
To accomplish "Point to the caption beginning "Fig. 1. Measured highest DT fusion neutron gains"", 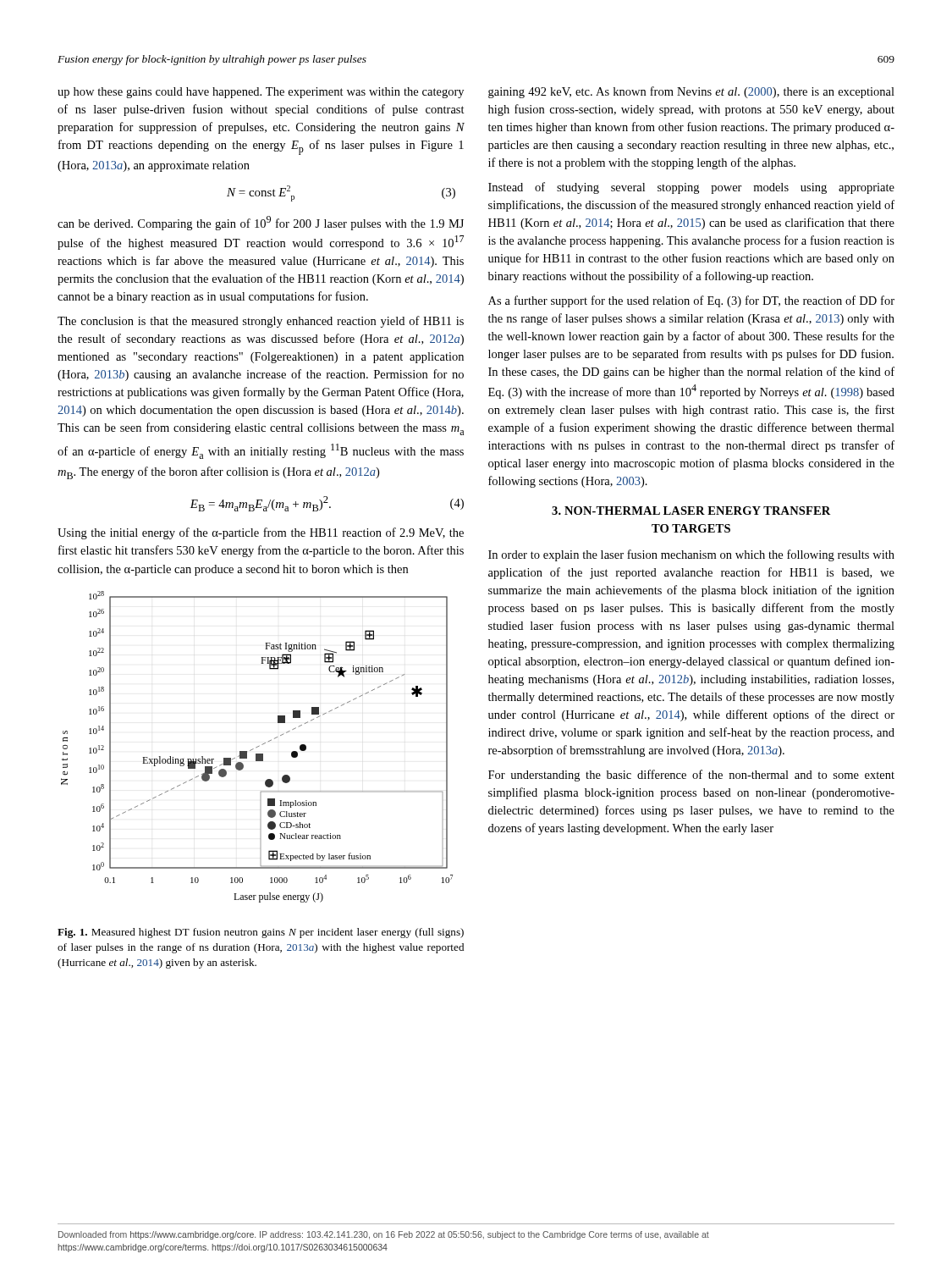I will (261, 947).
